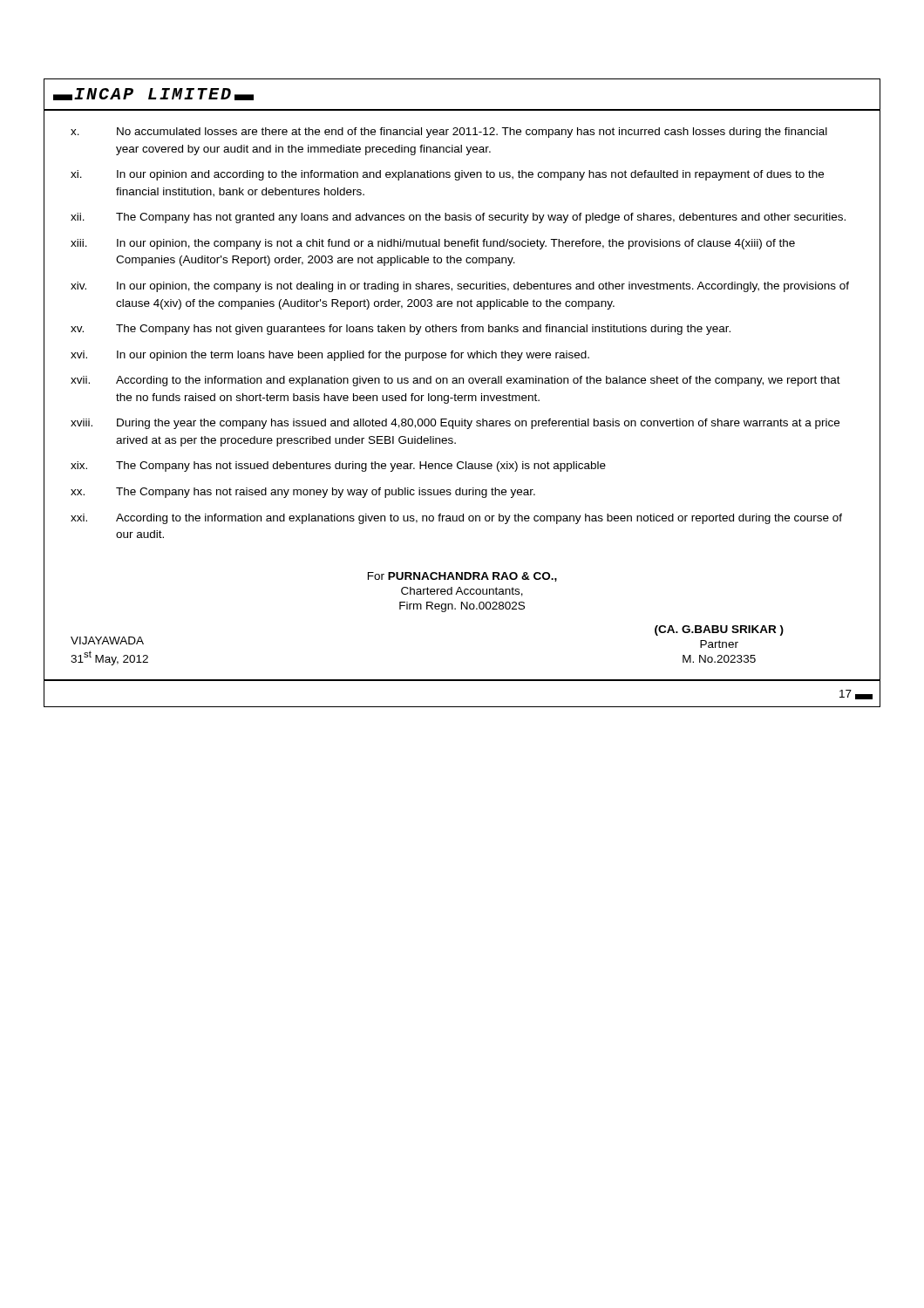Click the passage that begins "xvi. In our"
Image resolution: width=924 pixels, height=1308 pixels.
(x=462, y=354)
